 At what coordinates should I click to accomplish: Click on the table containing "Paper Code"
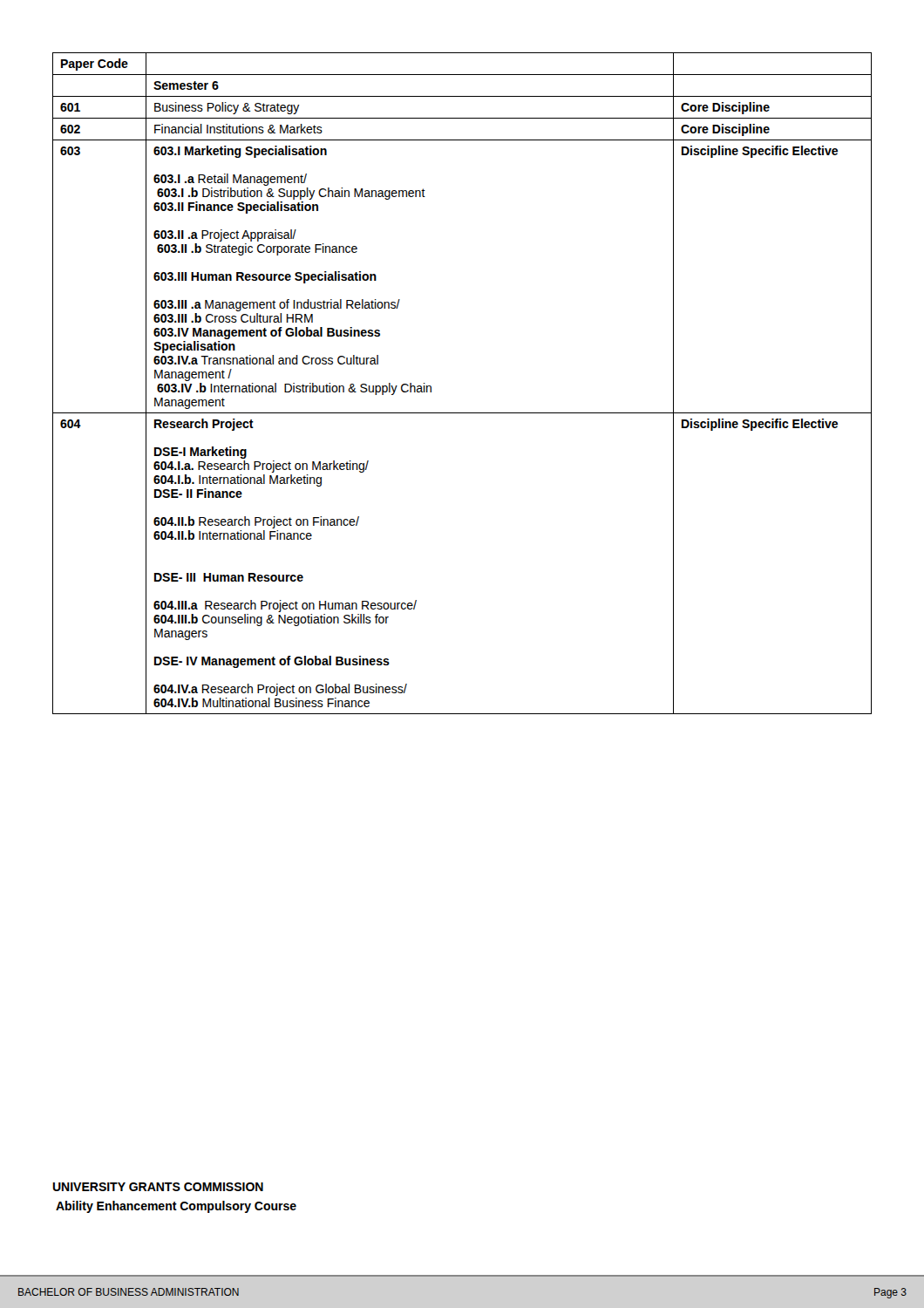(462, 383)
